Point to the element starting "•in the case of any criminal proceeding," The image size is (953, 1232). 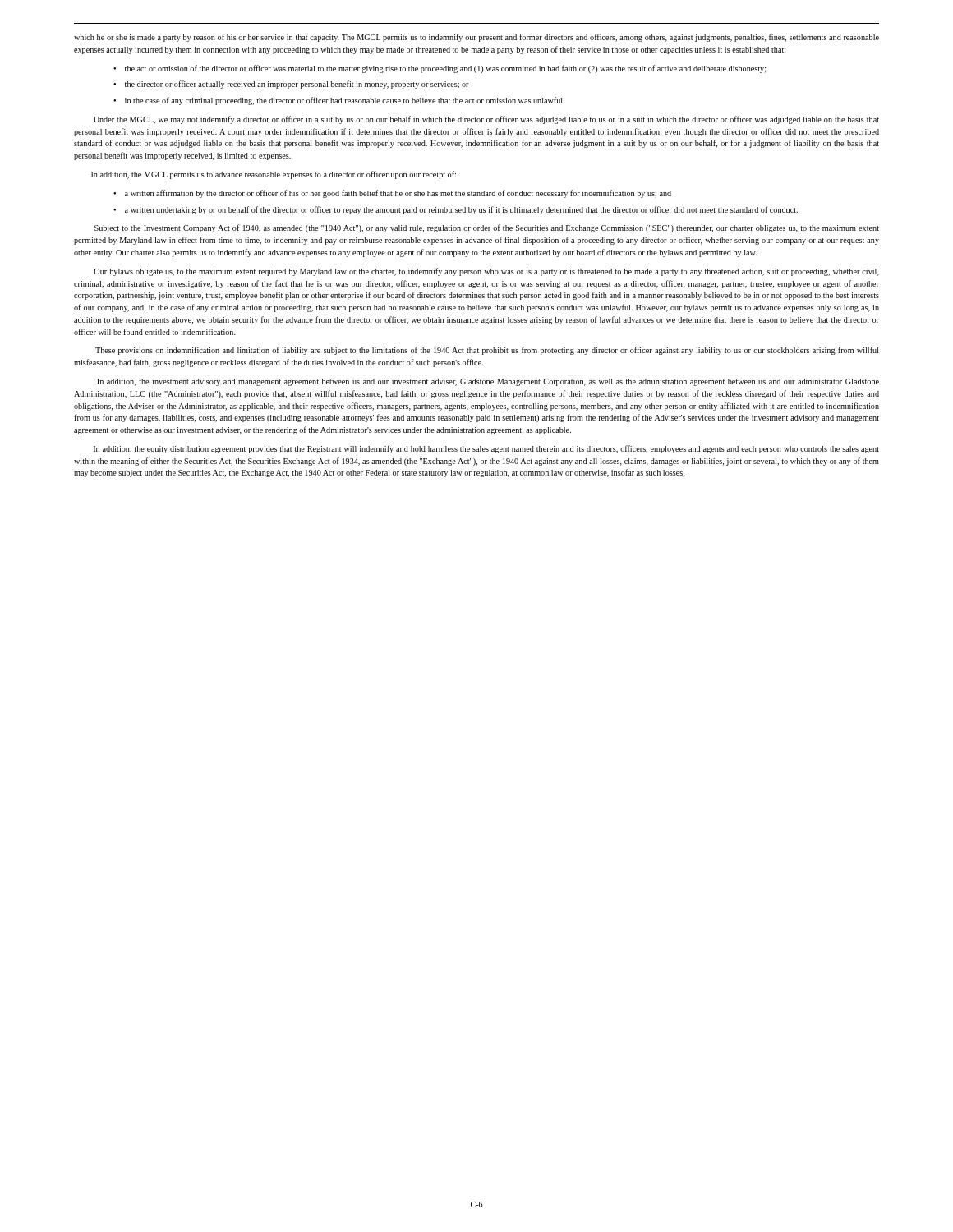(339, 101)
